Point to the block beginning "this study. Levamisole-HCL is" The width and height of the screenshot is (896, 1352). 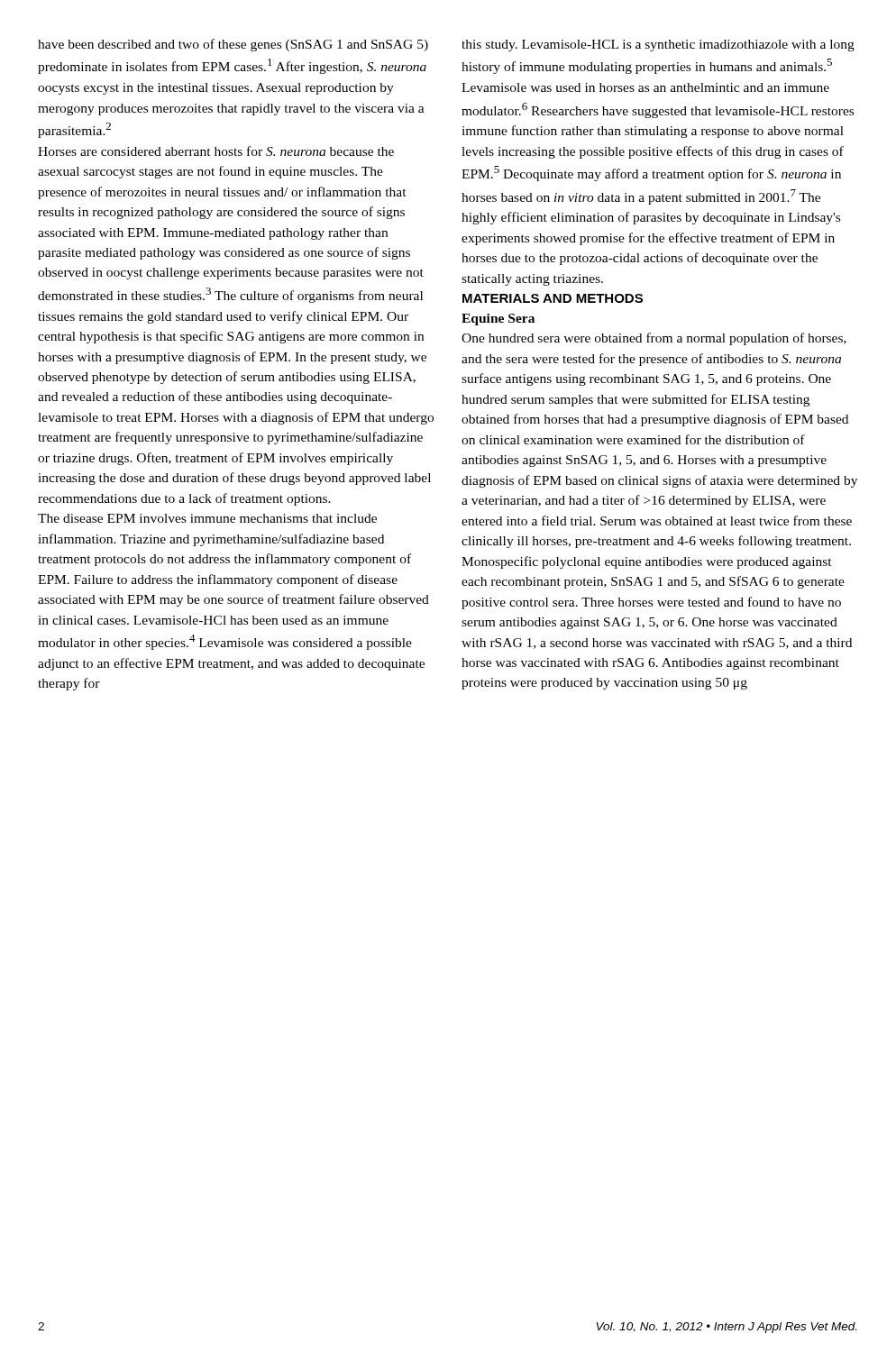pos(660,161)
